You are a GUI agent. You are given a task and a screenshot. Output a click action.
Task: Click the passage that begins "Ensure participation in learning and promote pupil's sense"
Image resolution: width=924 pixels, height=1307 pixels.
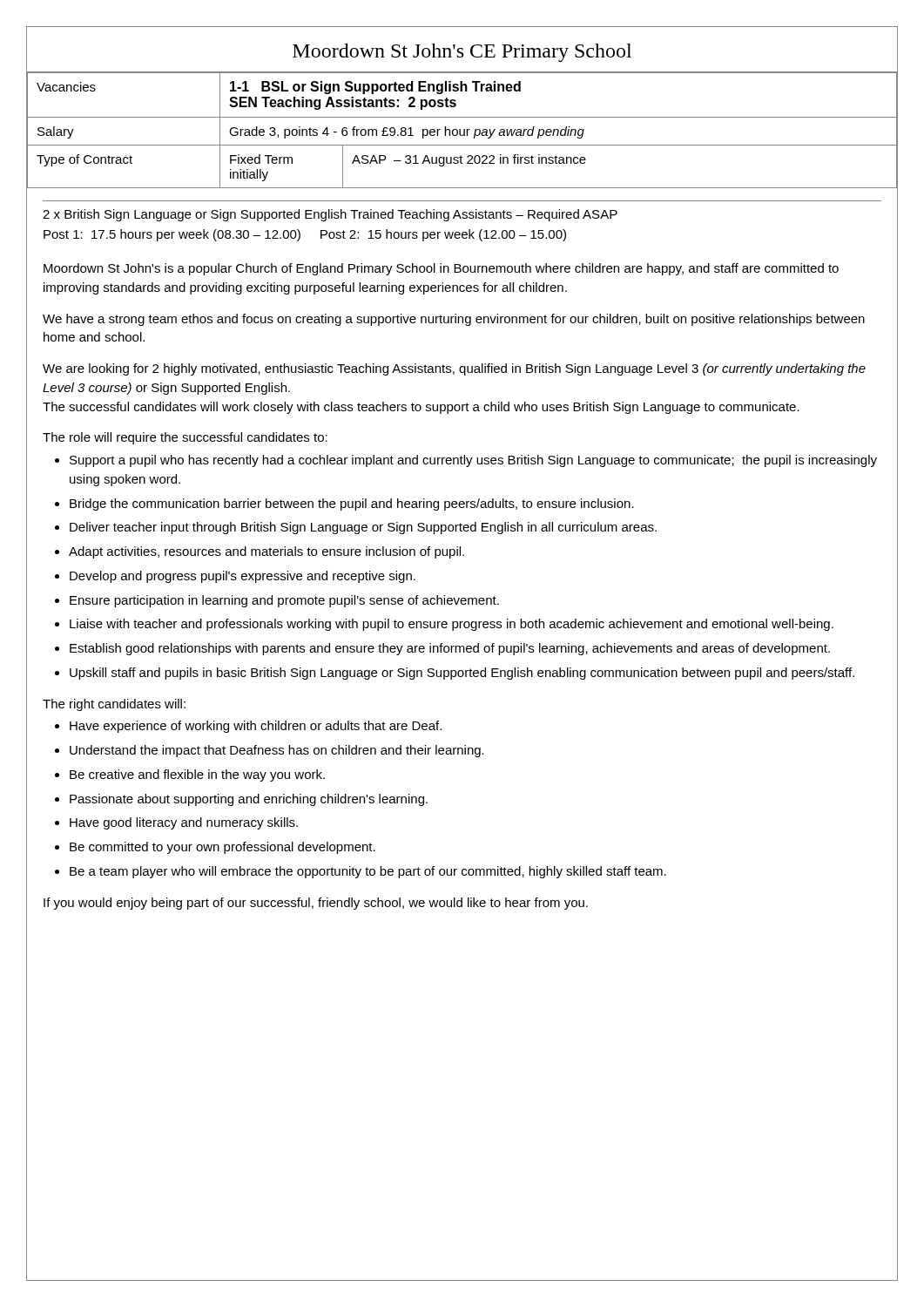[x=284, y=599]
